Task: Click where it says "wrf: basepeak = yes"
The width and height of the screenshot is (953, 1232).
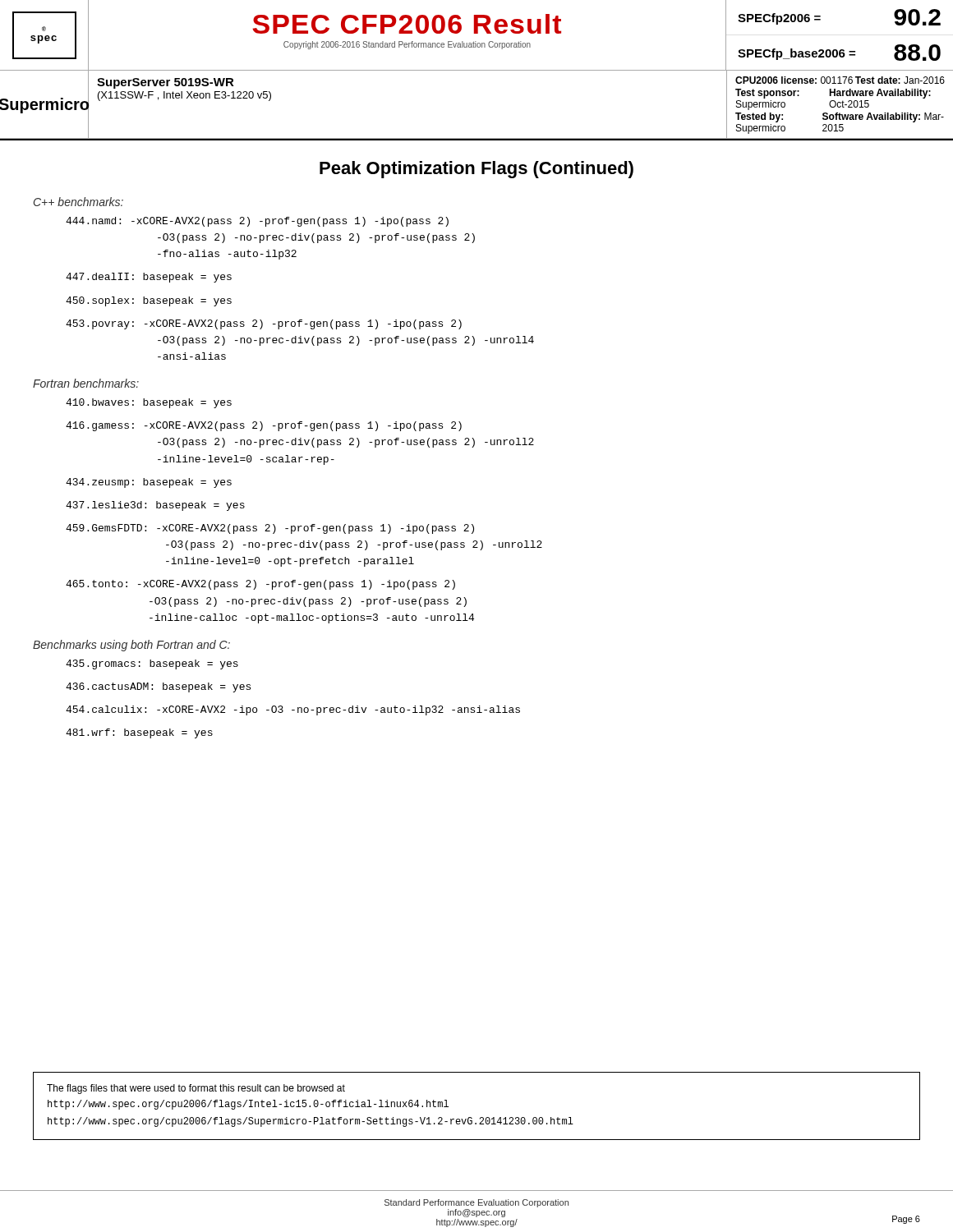Action: click(139, 733)
